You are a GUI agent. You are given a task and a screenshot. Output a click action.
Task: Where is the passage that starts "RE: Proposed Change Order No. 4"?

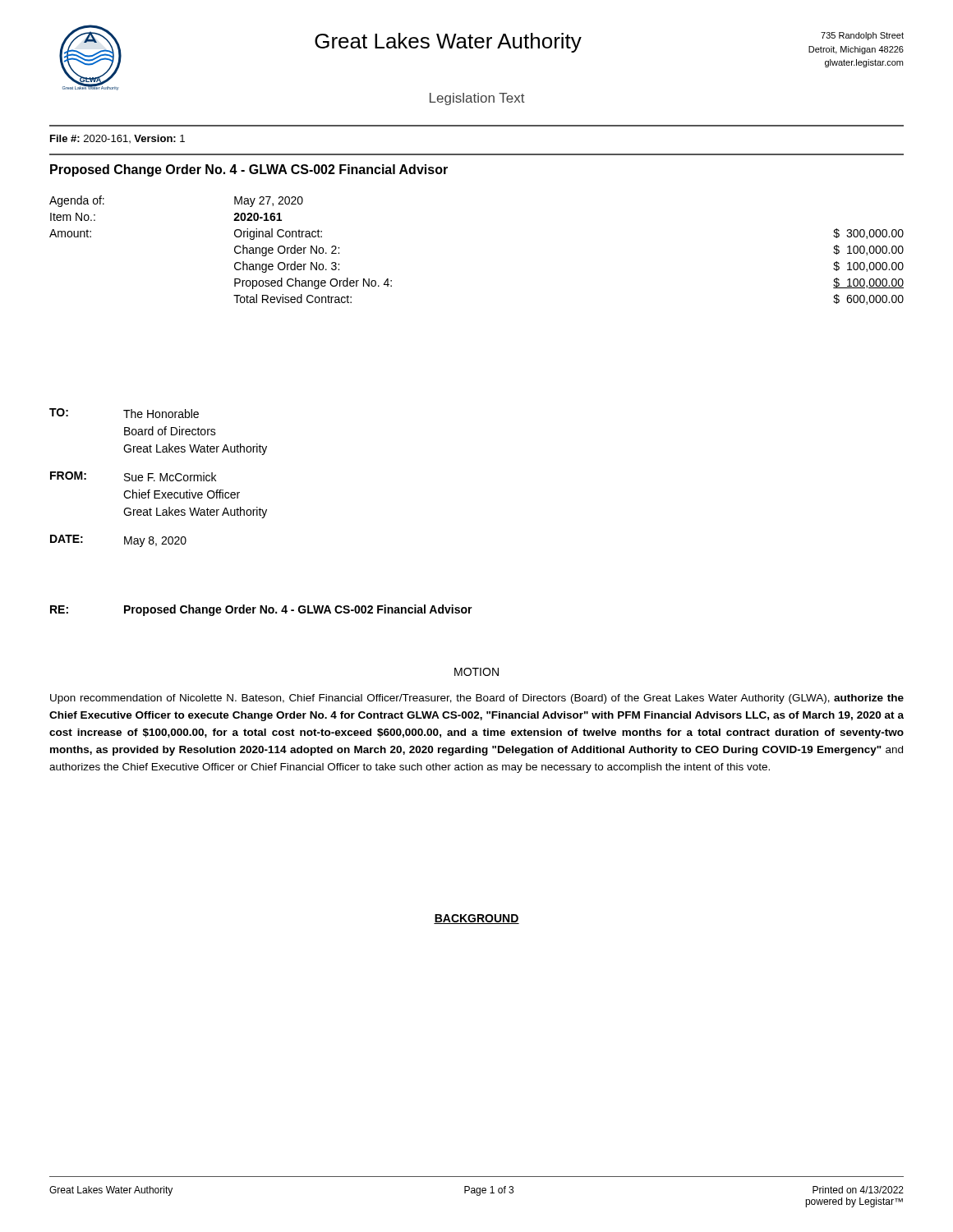476,609
